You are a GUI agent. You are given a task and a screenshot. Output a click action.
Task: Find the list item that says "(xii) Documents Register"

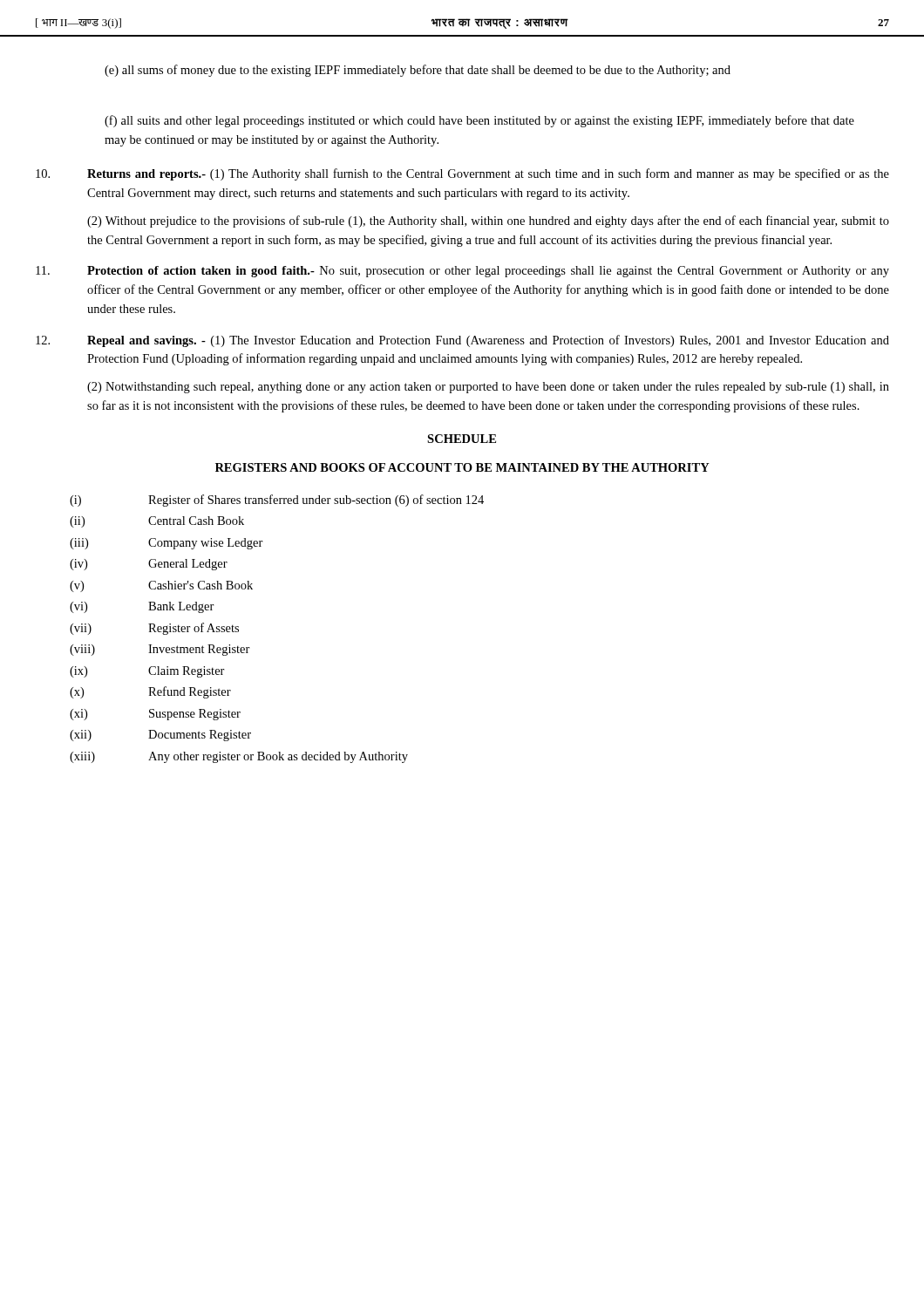click(160, 736)
